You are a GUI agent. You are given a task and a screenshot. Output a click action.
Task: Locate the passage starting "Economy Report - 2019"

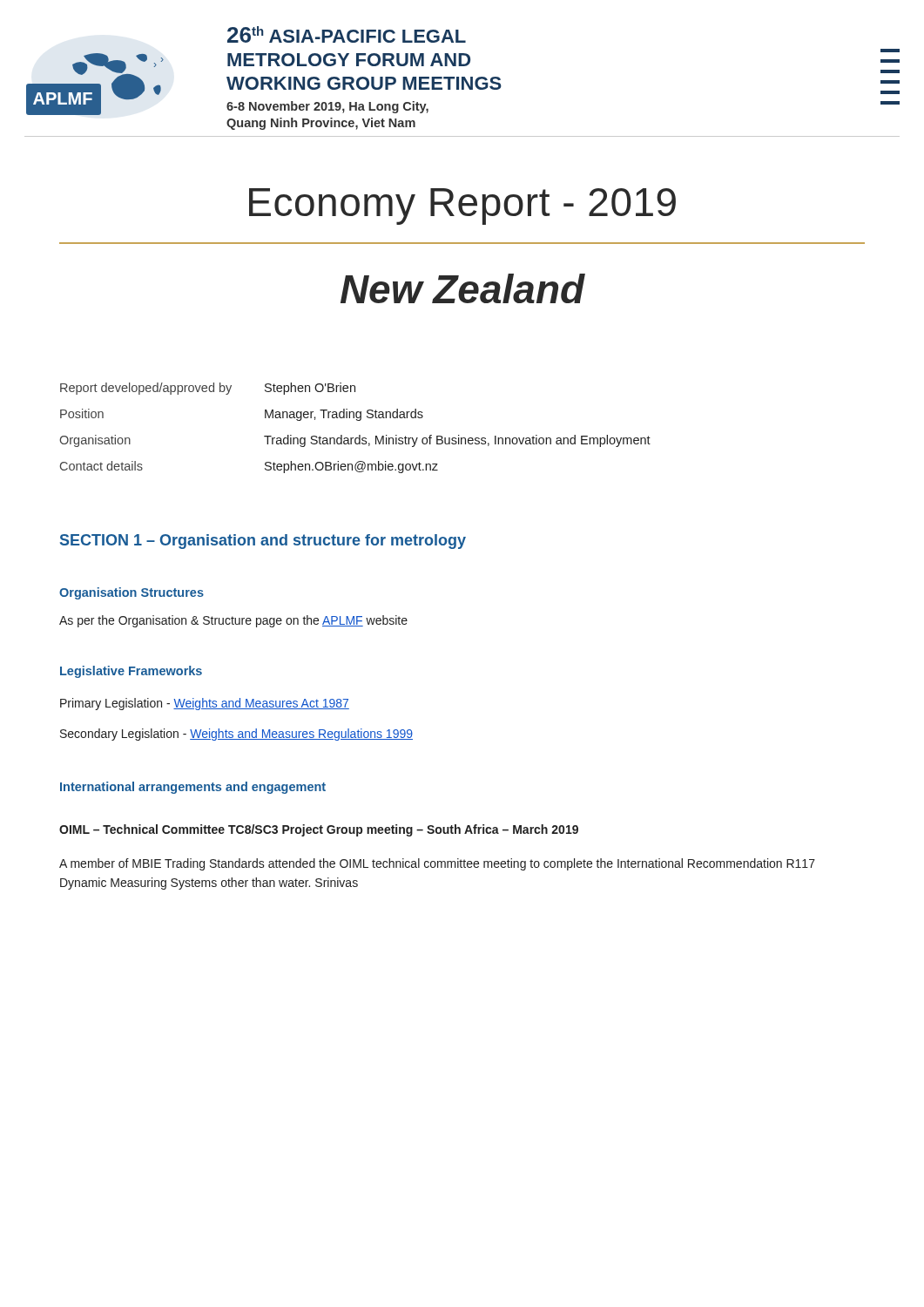[462, 202]
